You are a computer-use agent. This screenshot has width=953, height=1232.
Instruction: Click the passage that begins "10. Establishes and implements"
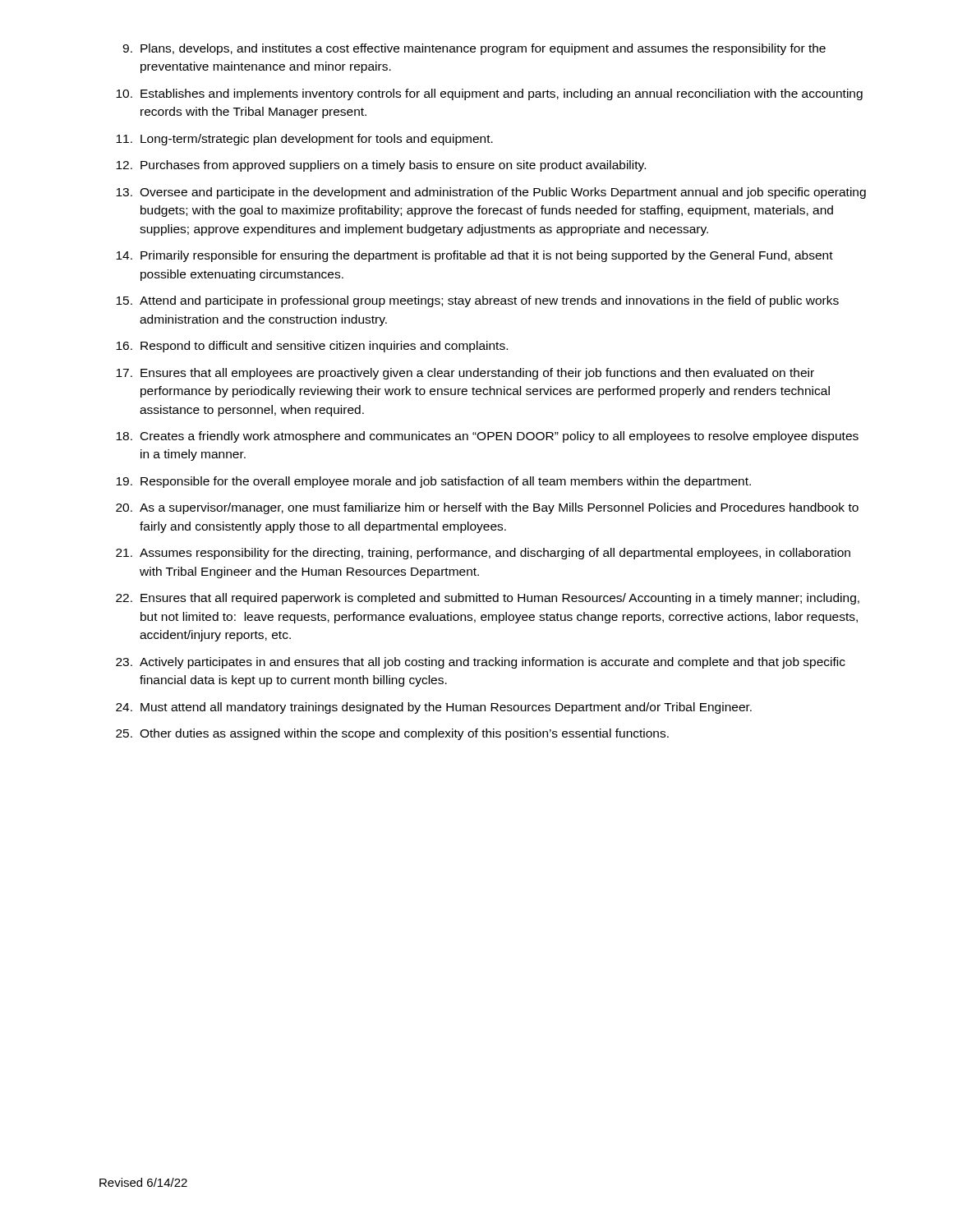485,103
